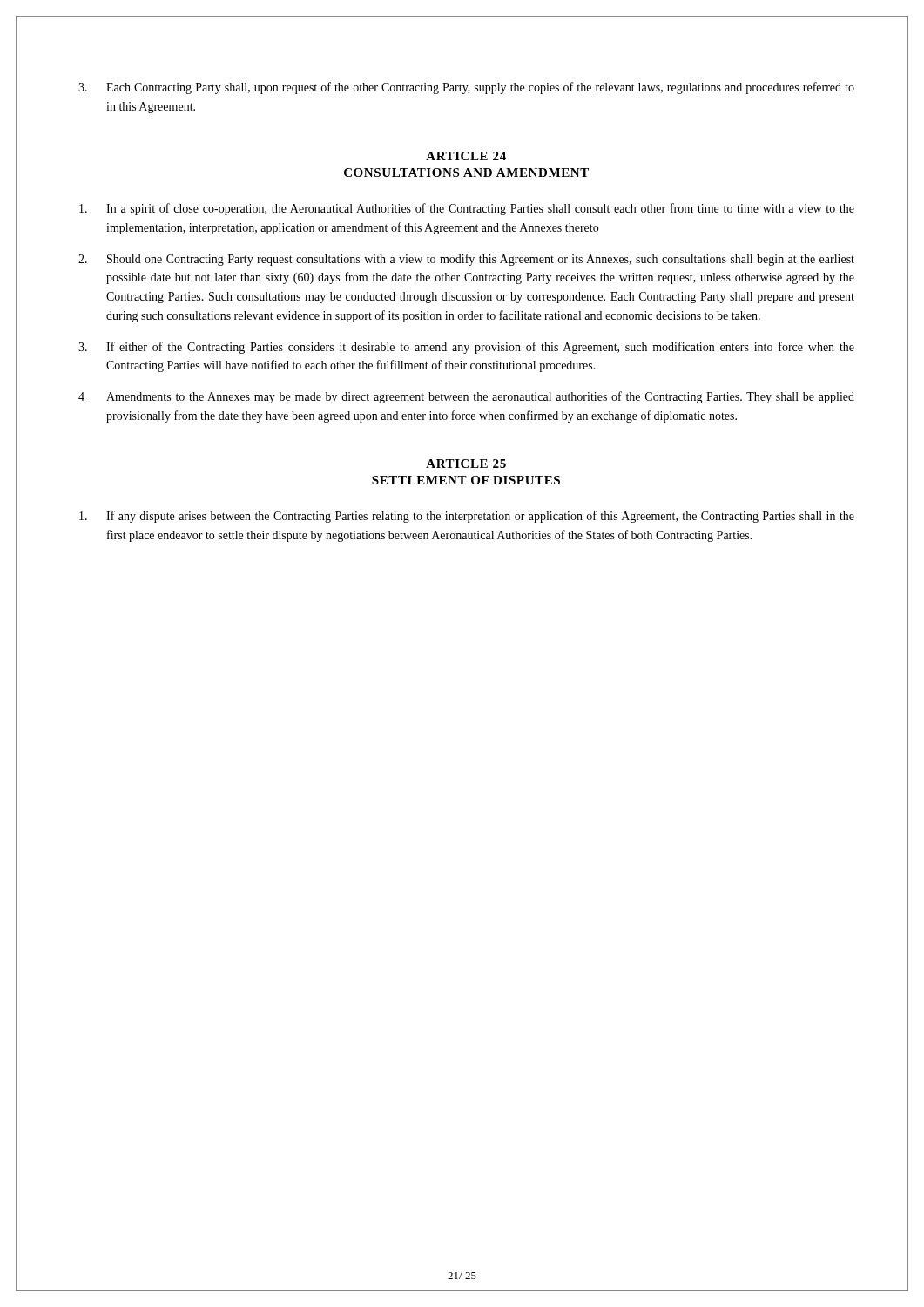
Task: Point to the text block starting "ARTICLE 24 CONSULTATIONS AND AMENDMENT"
Action: 466,165
